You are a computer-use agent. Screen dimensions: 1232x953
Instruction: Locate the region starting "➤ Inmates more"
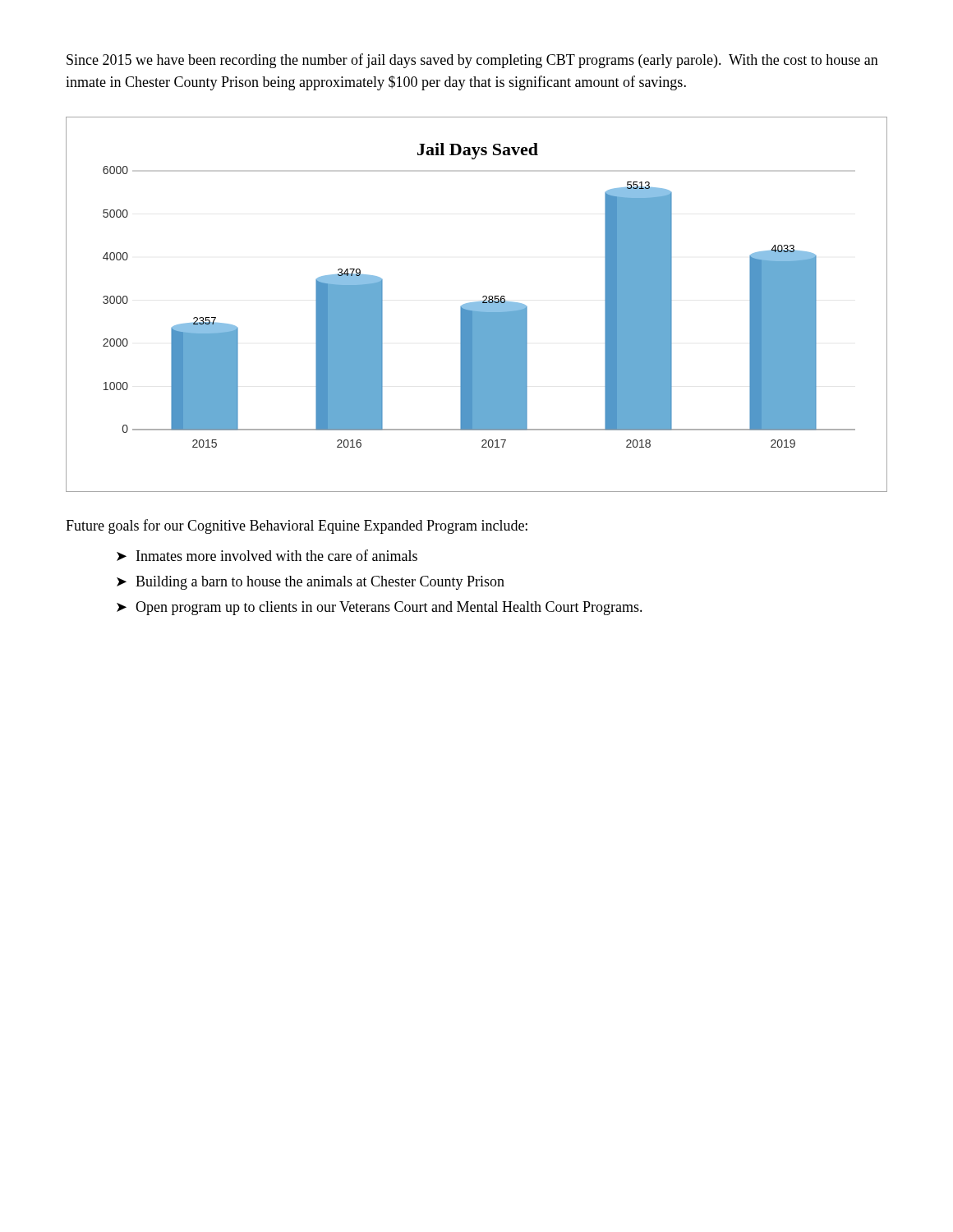click(x=266, y=556)
